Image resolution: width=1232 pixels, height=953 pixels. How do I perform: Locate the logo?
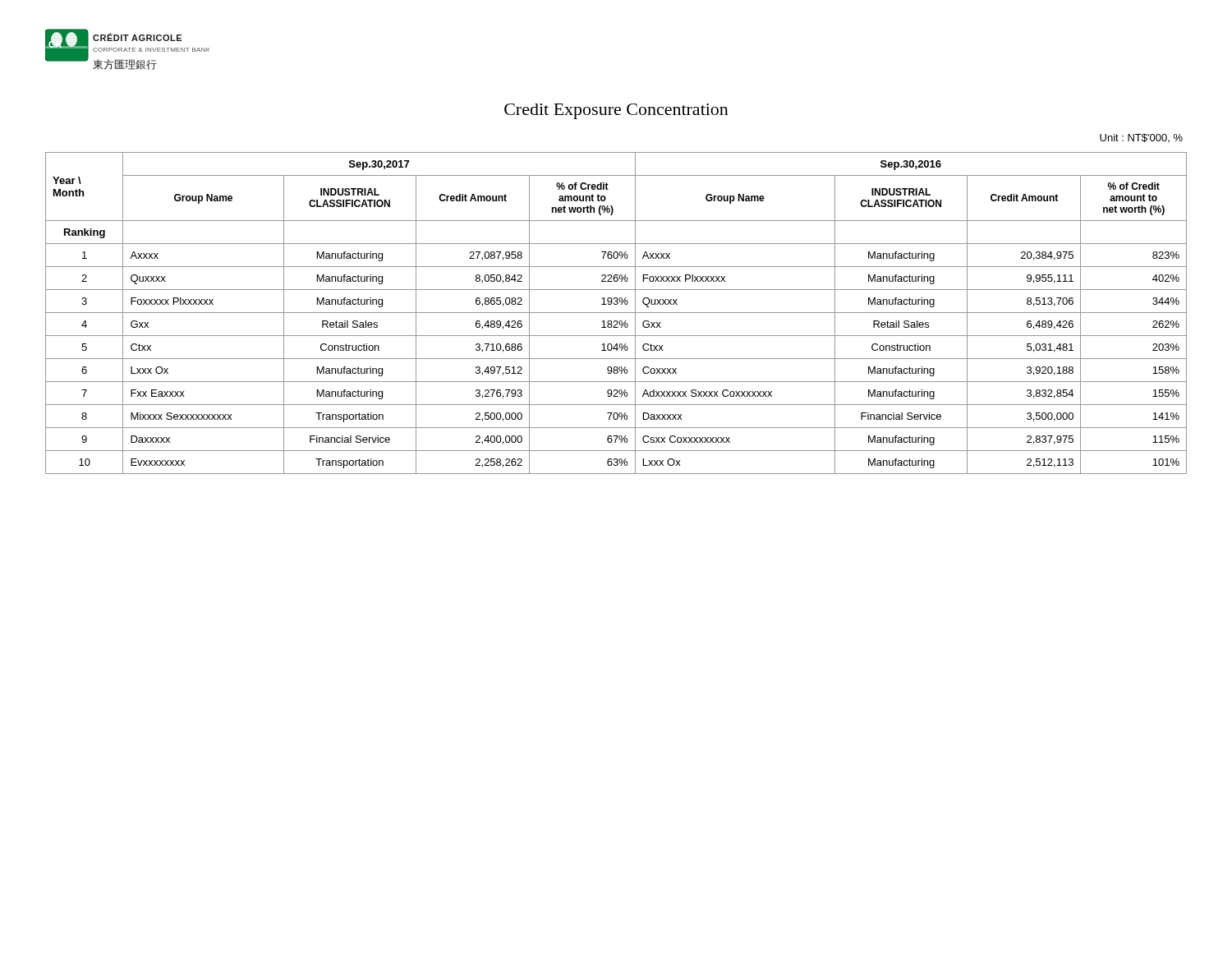[127, 55]
